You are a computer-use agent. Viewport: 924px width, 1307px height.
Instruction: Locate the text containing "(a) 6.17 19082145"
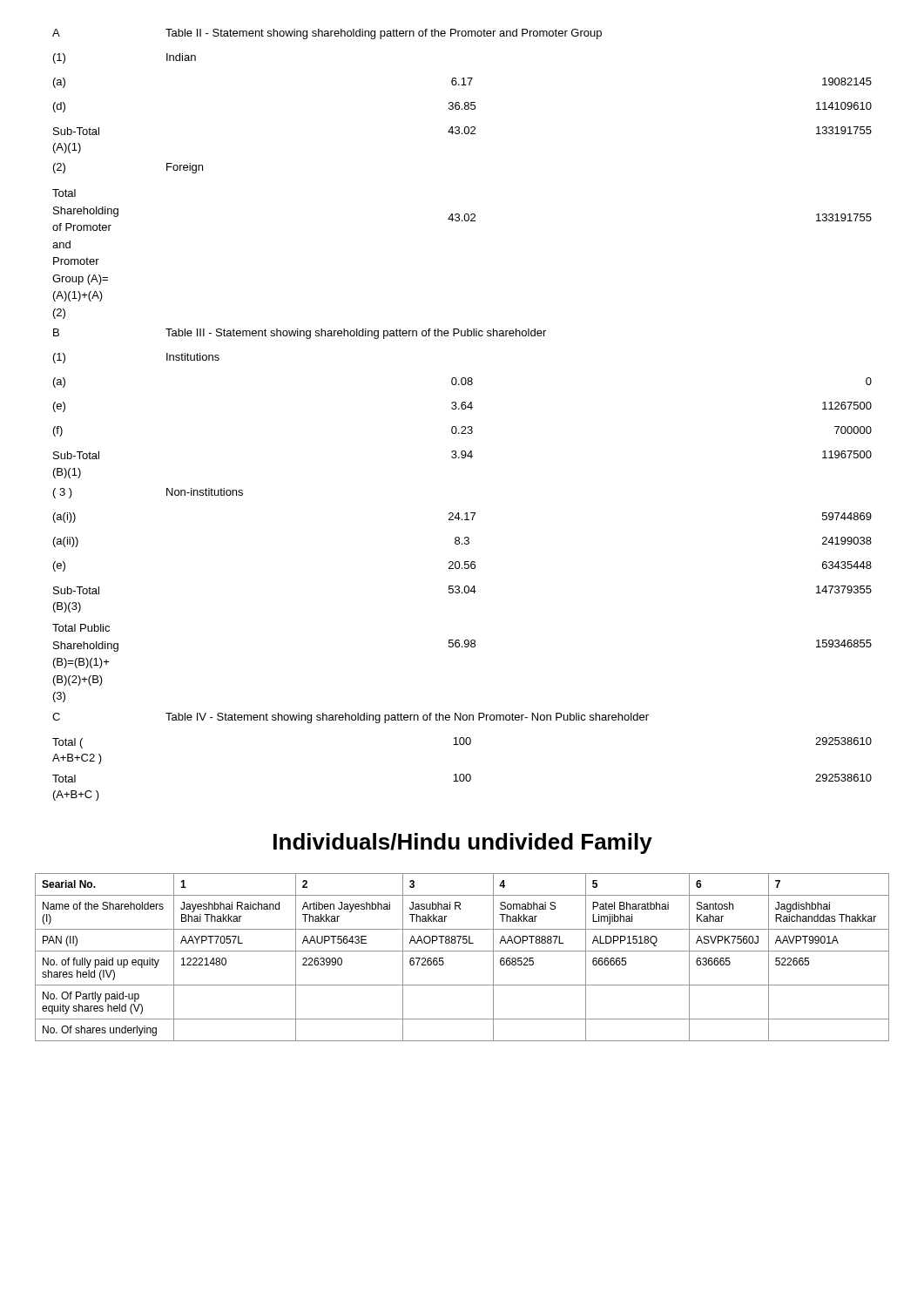point(462,81)
